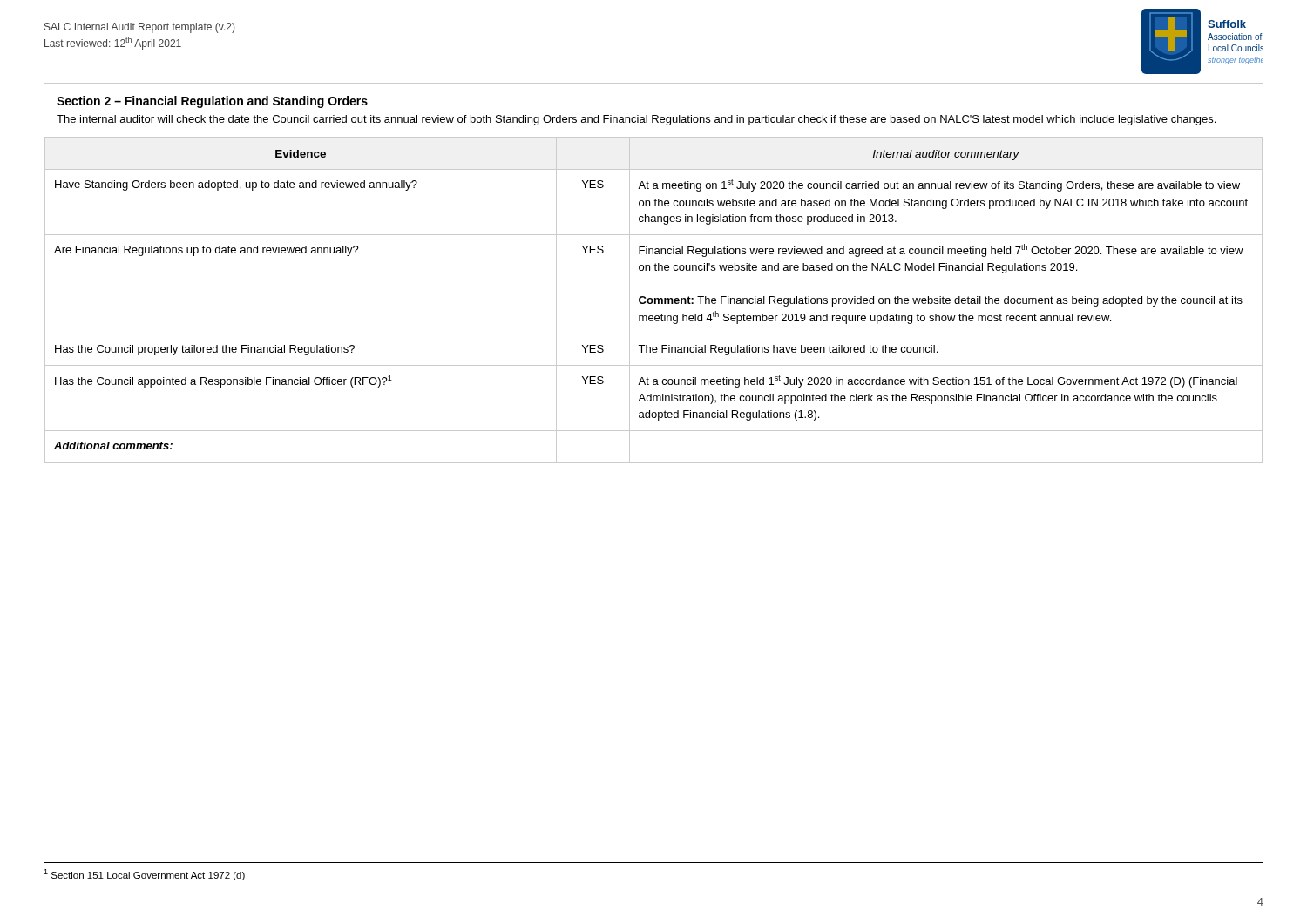
Task: Click on the table containing "Has the Council"
Action: coord(654,300)
